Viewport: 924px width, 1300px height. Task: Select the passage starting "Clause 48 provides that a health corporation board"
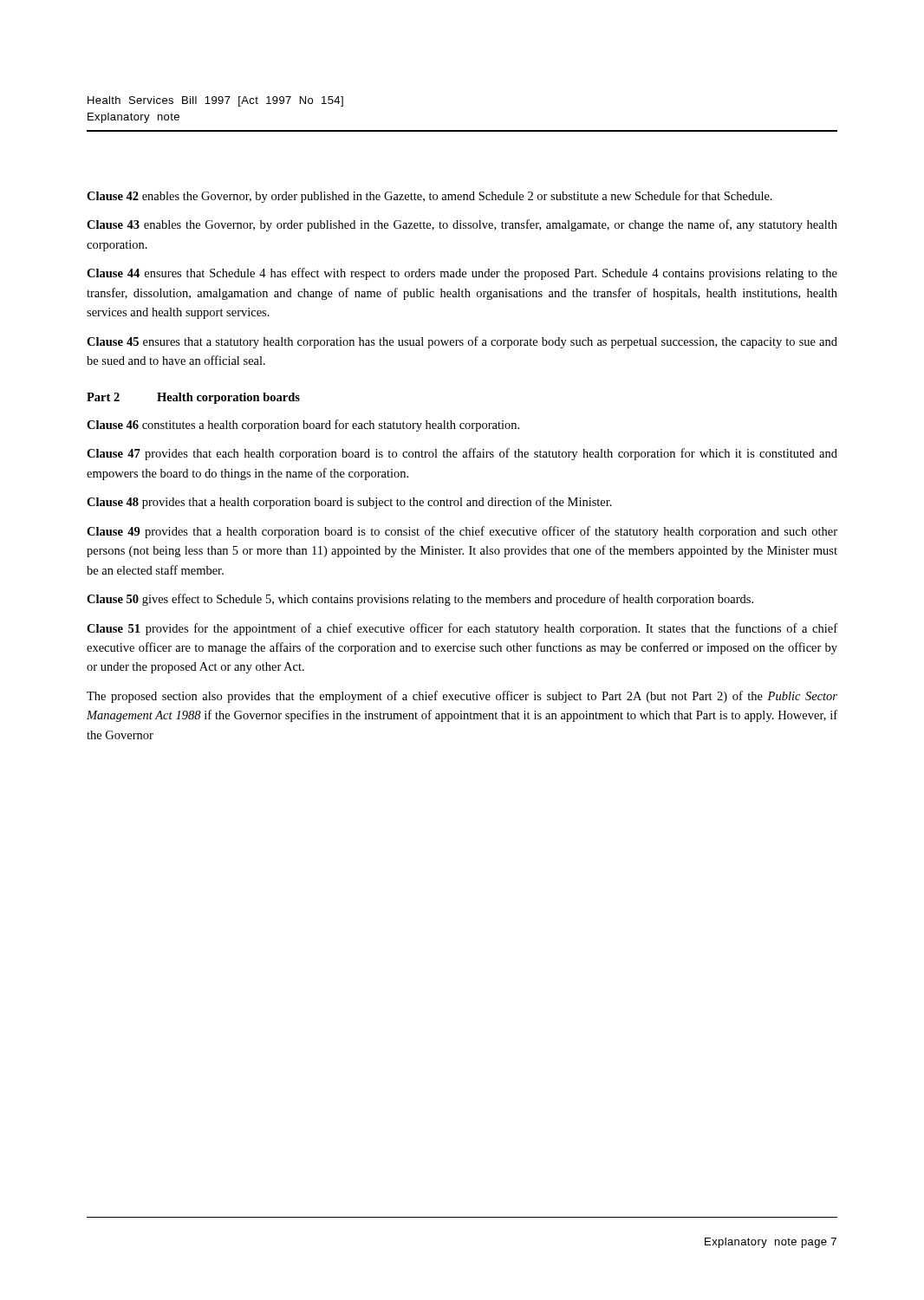pyautogui.click(x=350, y=502)
